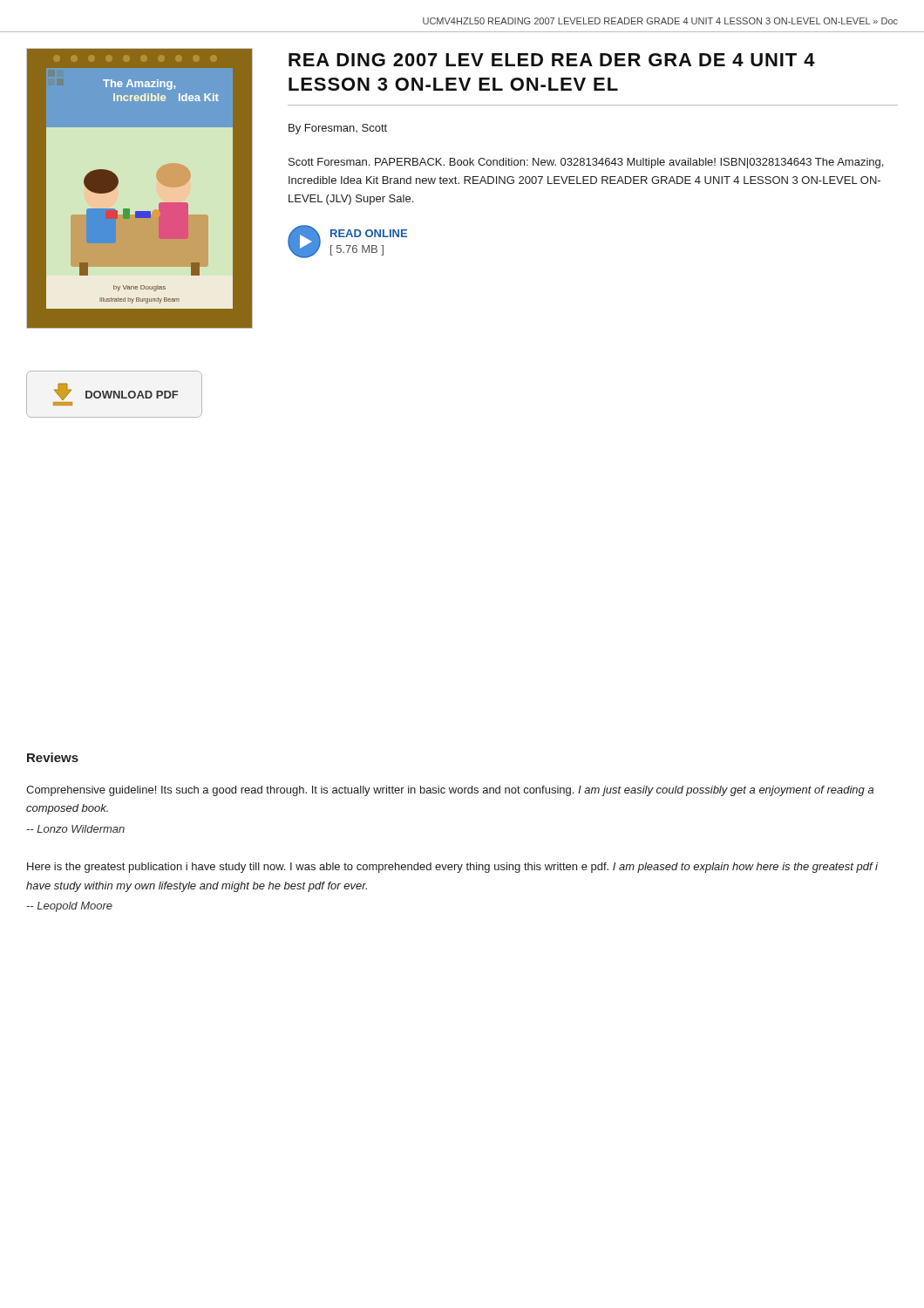Select the illustration
This screenshot has width=924, height=1308.
click(x=139, y=188)
